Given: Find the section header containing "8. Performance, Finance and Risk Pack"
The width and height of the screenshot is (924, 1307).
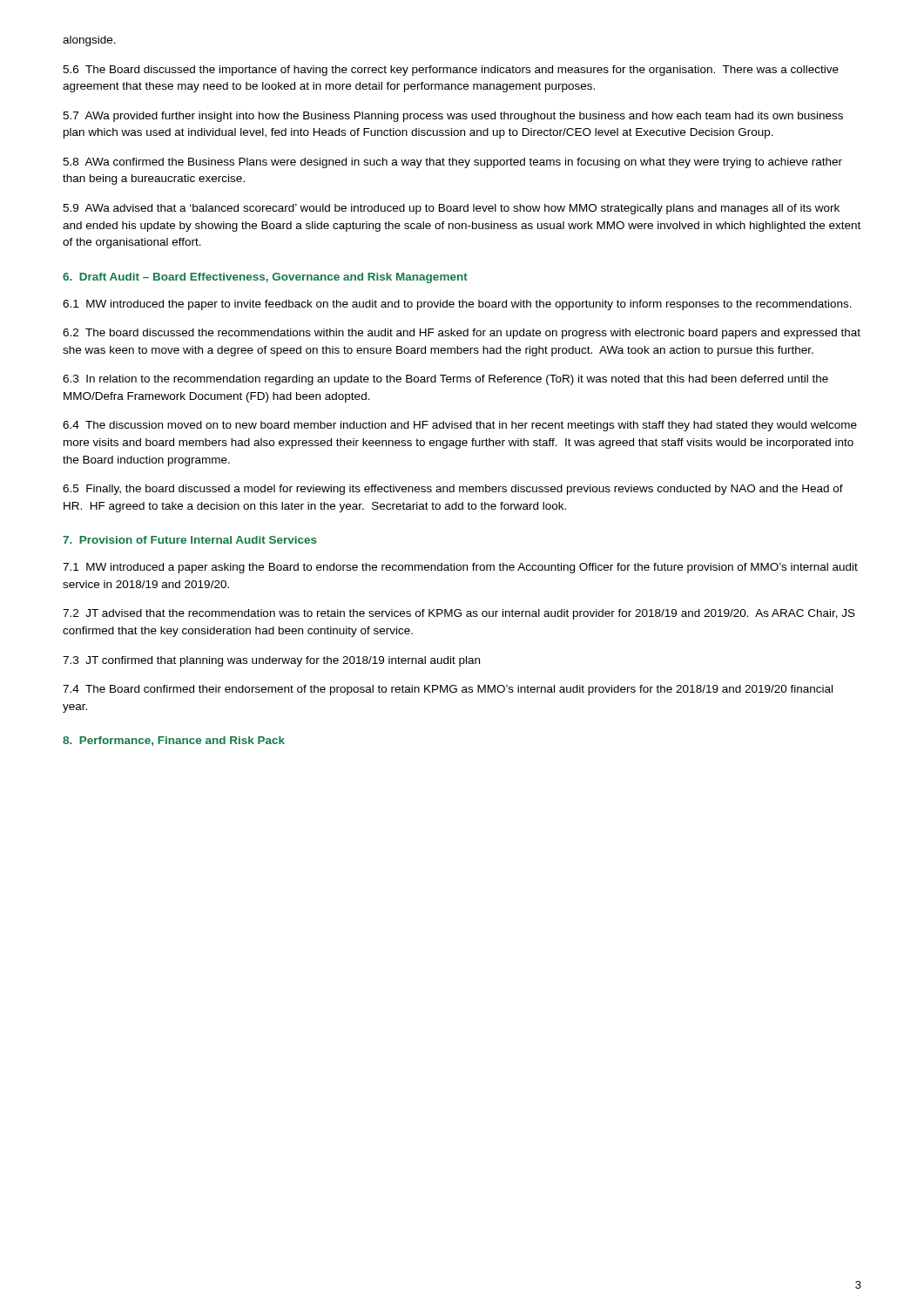Looking at the screenshot, I should tap(174, 740).
